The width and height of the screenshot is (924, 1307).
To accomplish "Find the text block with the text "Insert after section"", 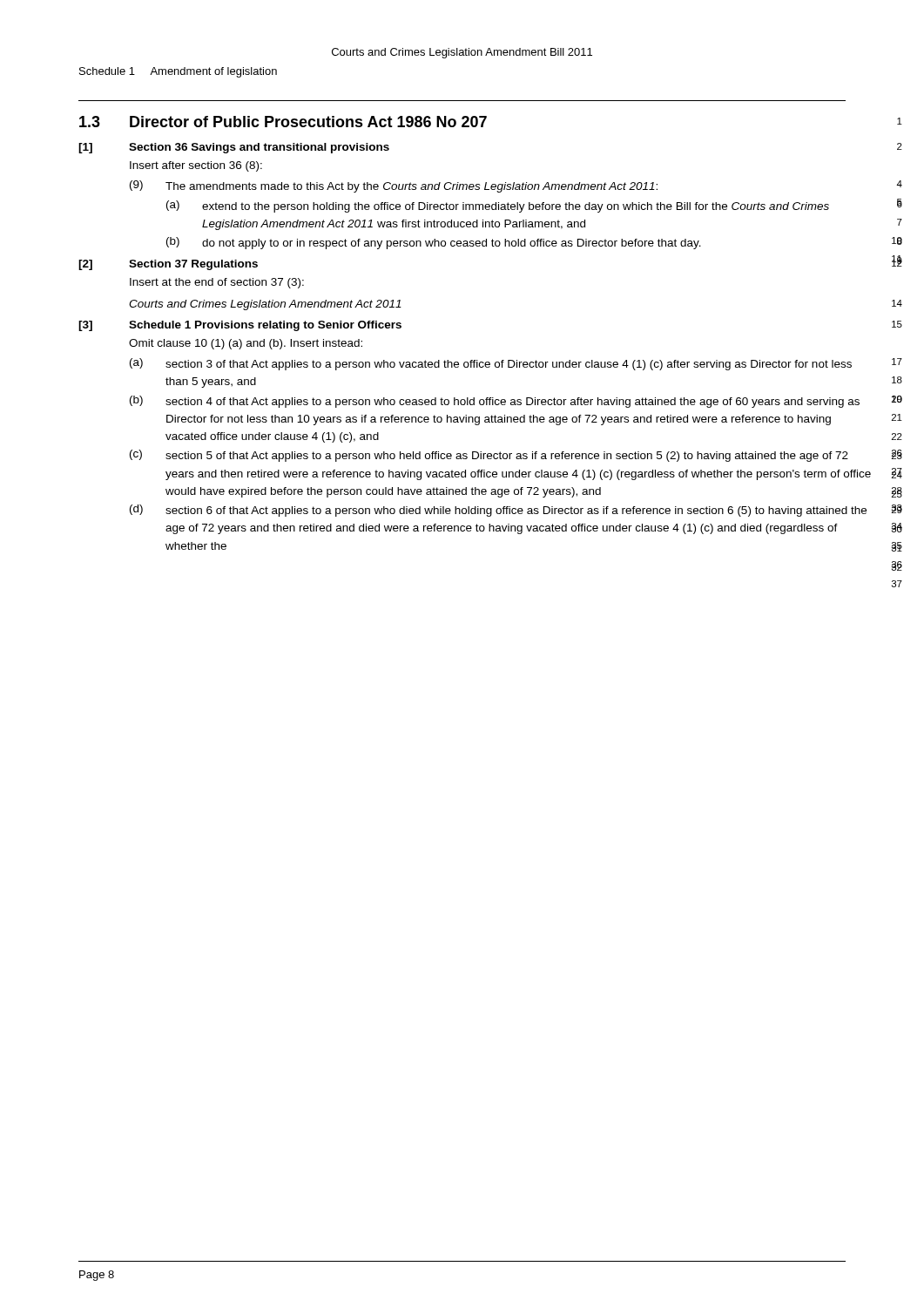I will coord(196,166).
